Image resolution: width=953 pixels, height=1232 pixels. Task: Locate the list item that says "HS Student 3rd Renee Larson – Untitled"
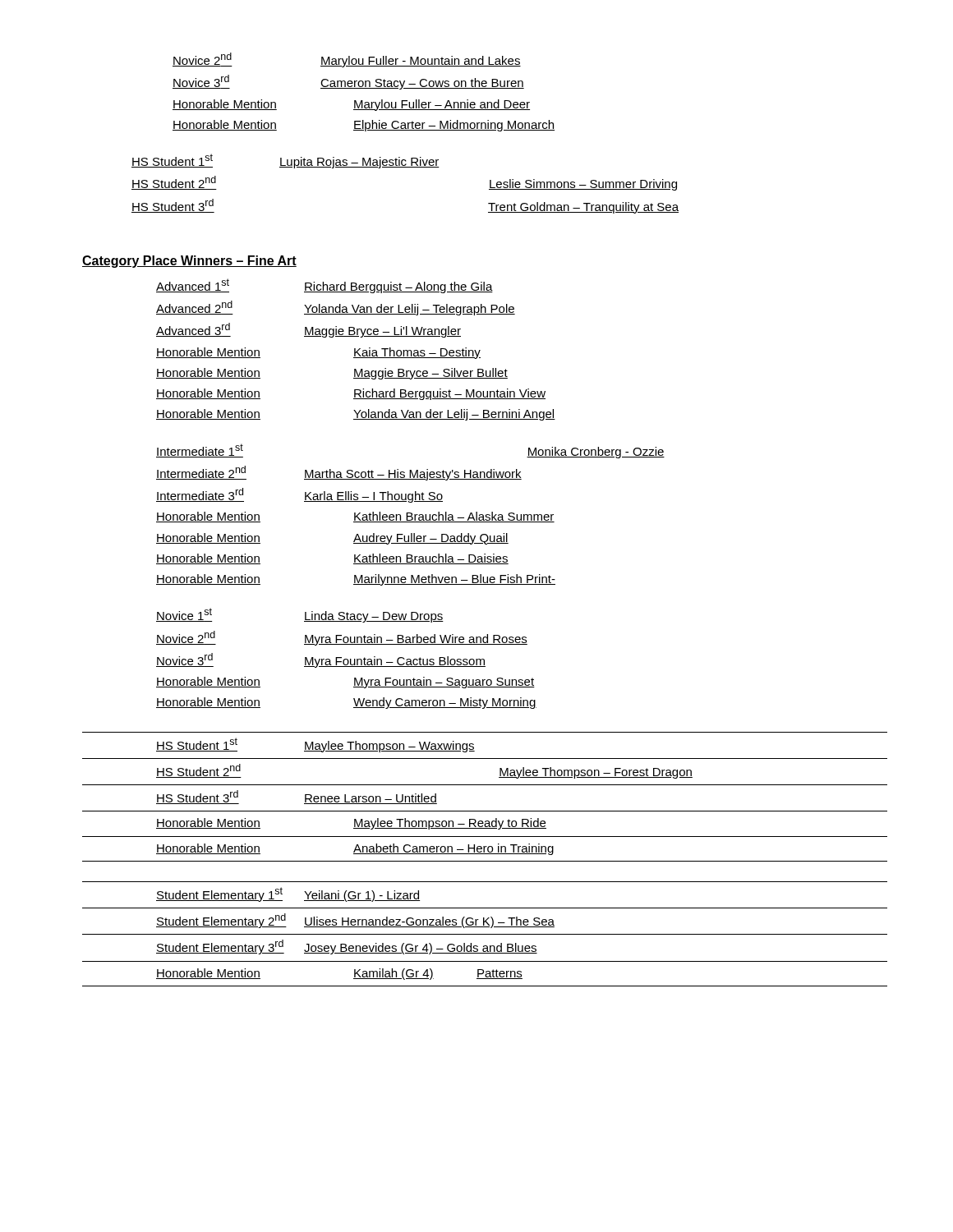198,797
